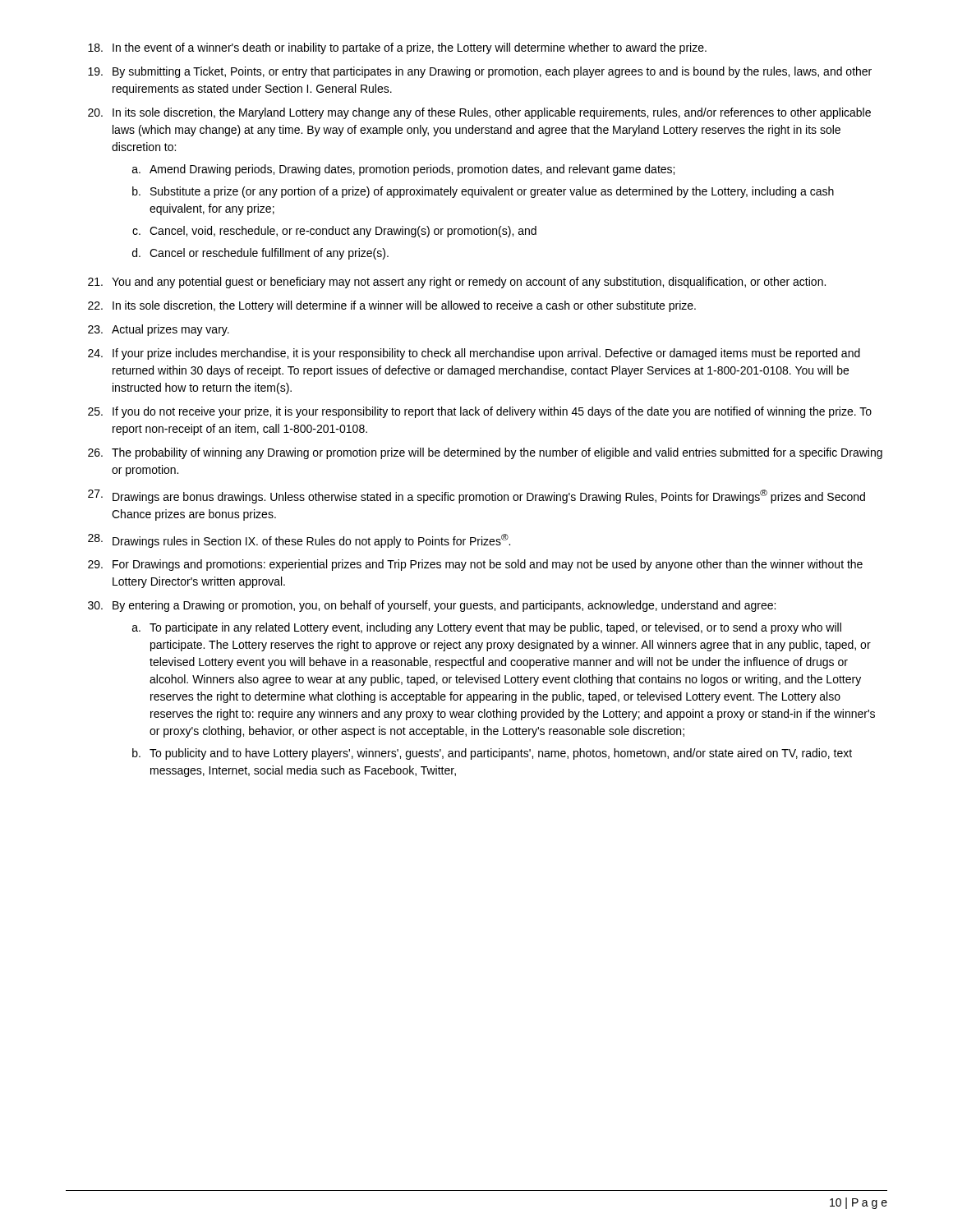The height and width of the screenshot is (1232, 953).
Task: Click the passage that begins "25. If you do not receive your"
Action: (x=476, y=420)
